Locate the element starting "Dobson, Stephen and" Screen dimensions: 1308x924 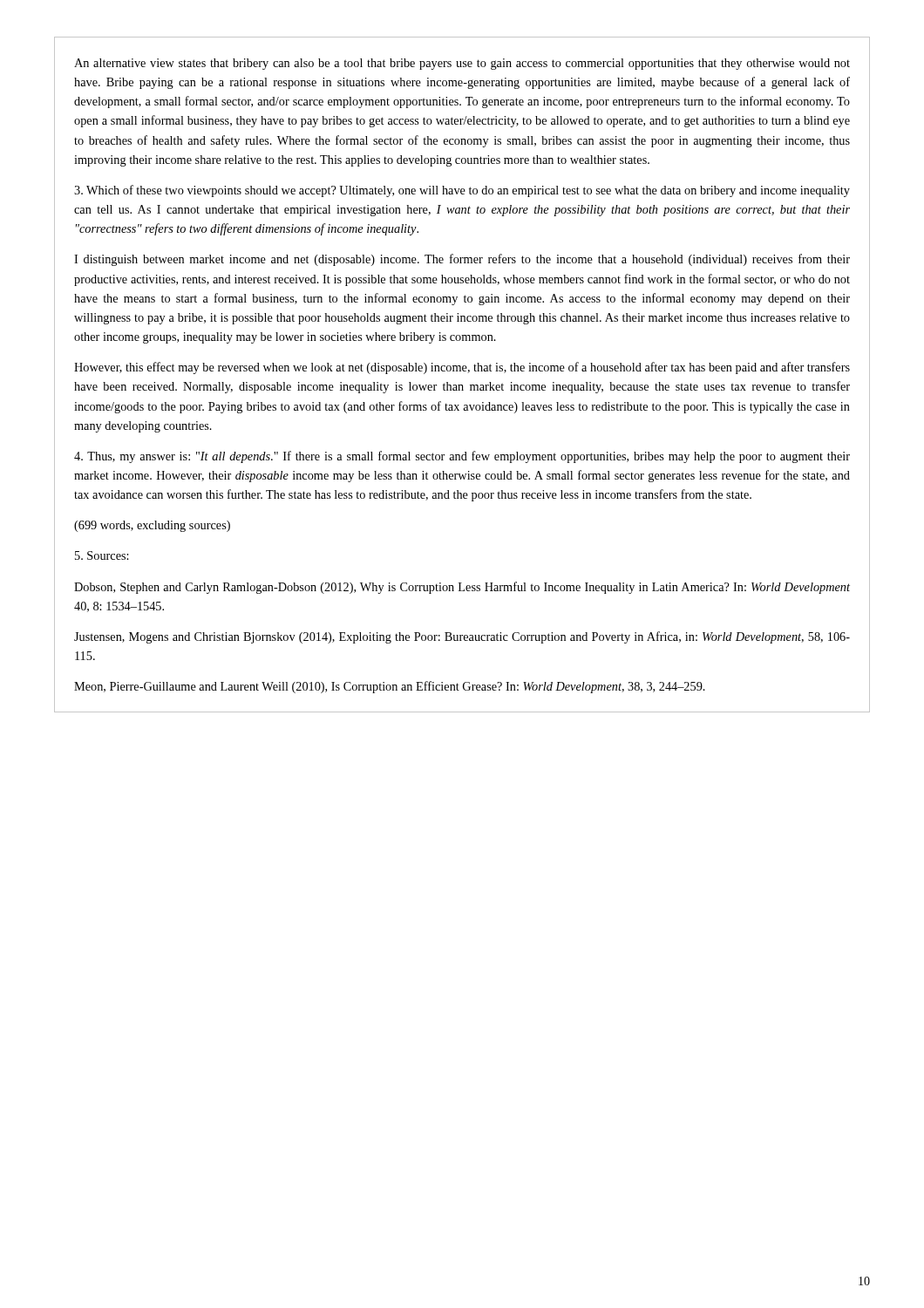tap(462, 596)
